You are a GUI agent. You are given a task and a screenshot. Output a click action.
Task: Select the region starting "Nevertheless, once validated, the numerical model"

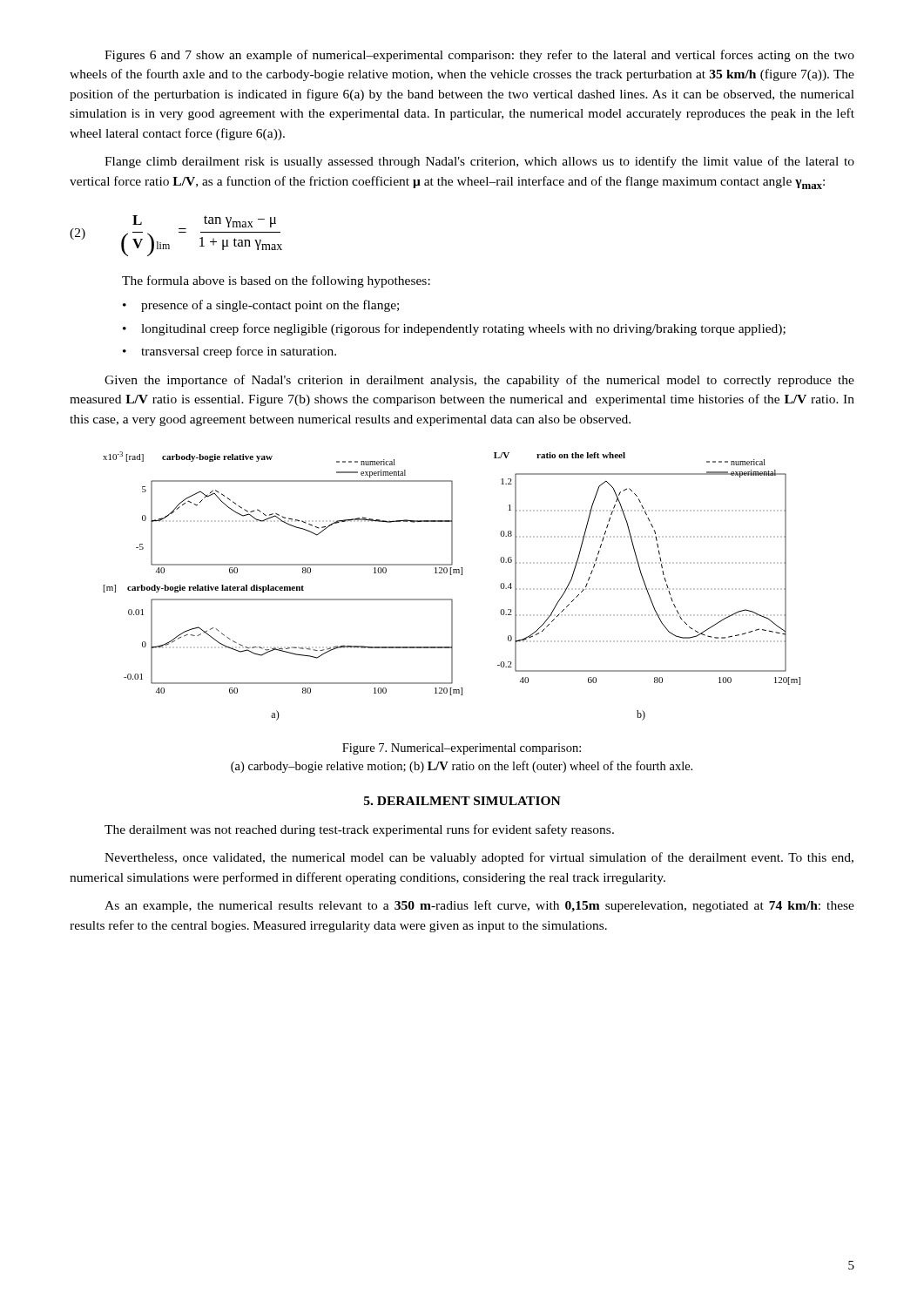[x=462, y=868]
